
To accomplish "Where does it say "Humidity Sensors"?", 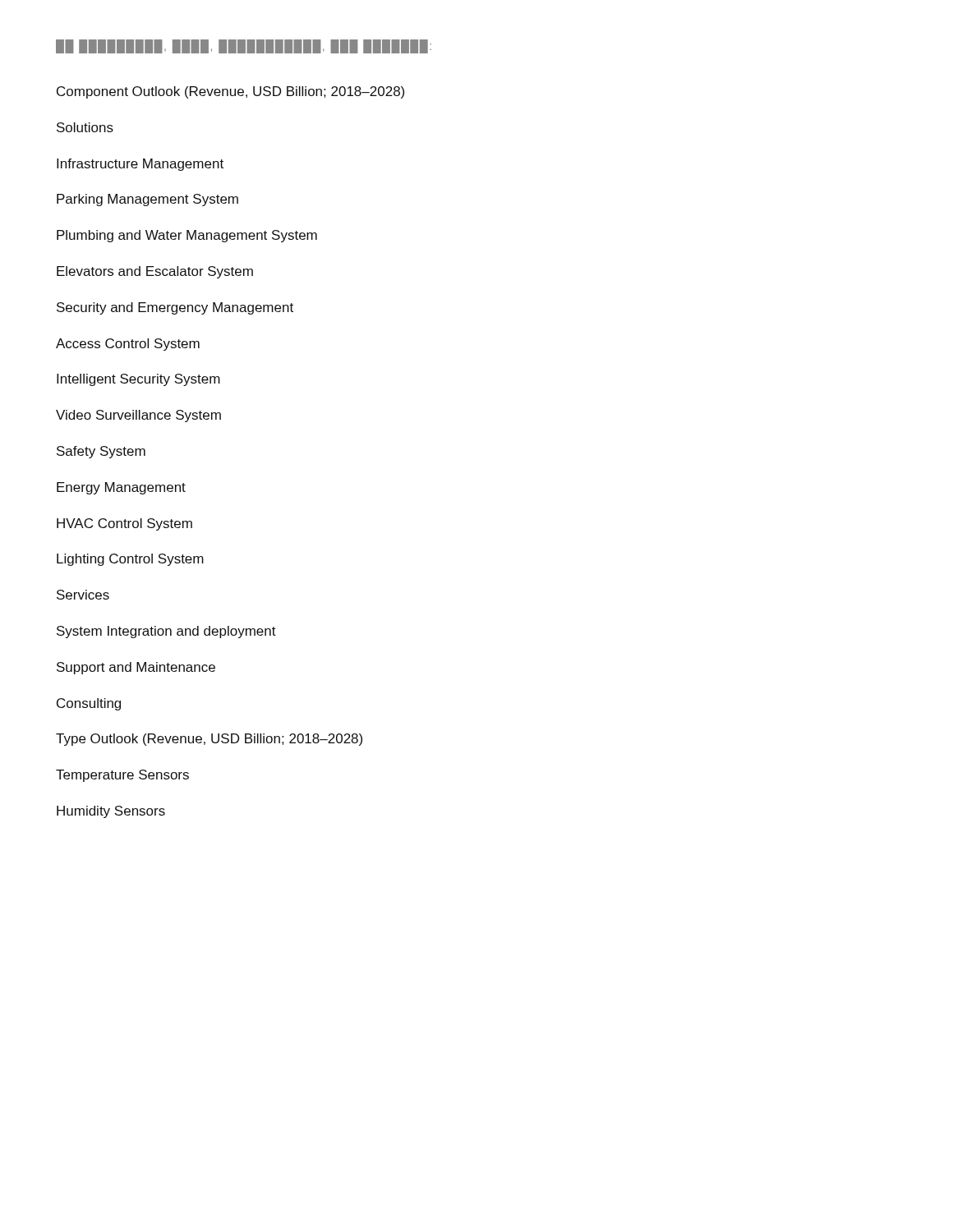I will 111,811.
